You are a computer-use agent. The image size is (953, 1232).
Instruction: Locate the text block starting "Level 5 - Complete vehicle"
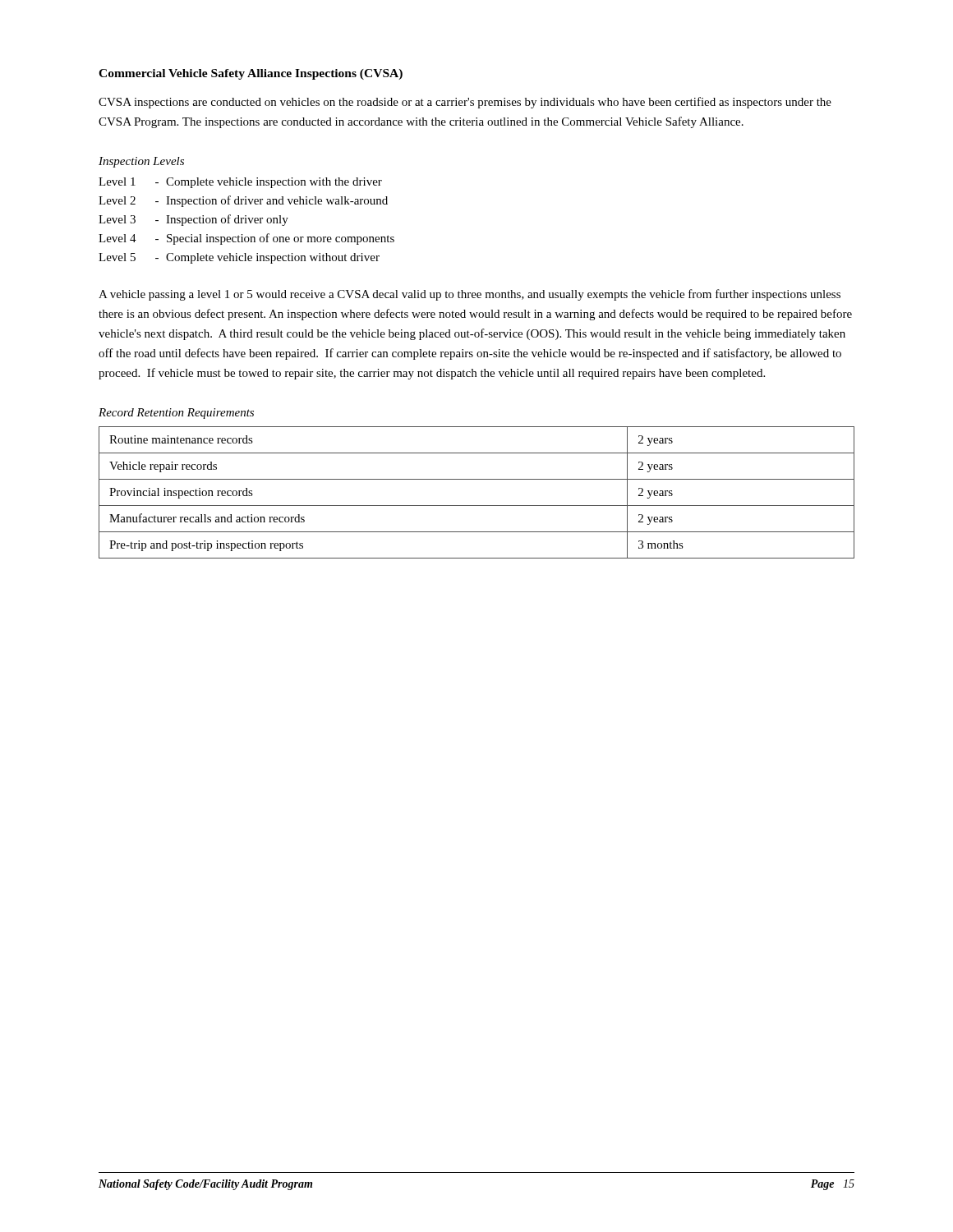239,257
